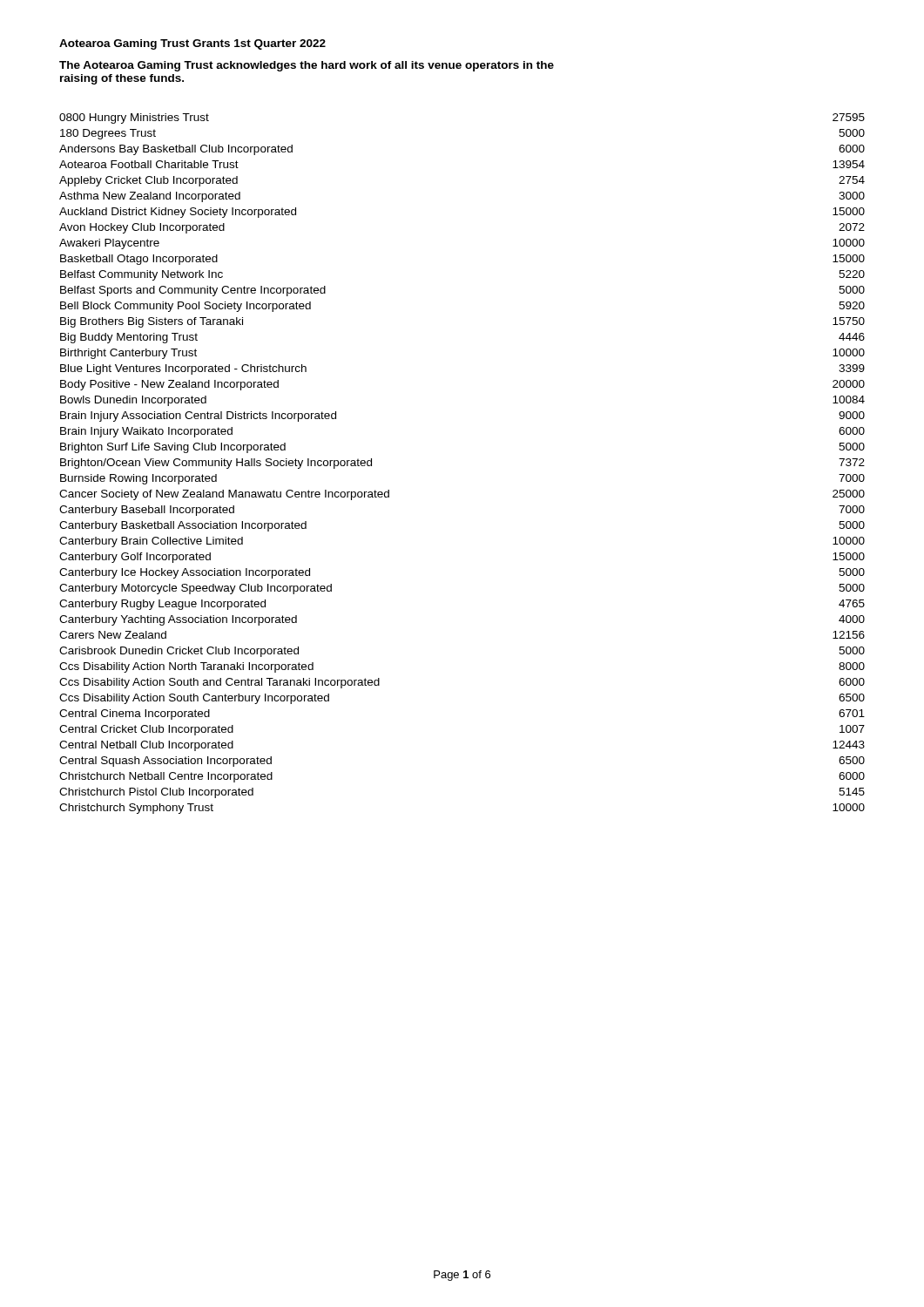Click on the block starting "Ccs Disability Action South Canterbury"
Viewport: 924px width, 1307px height.
click(x=197, y=698)
